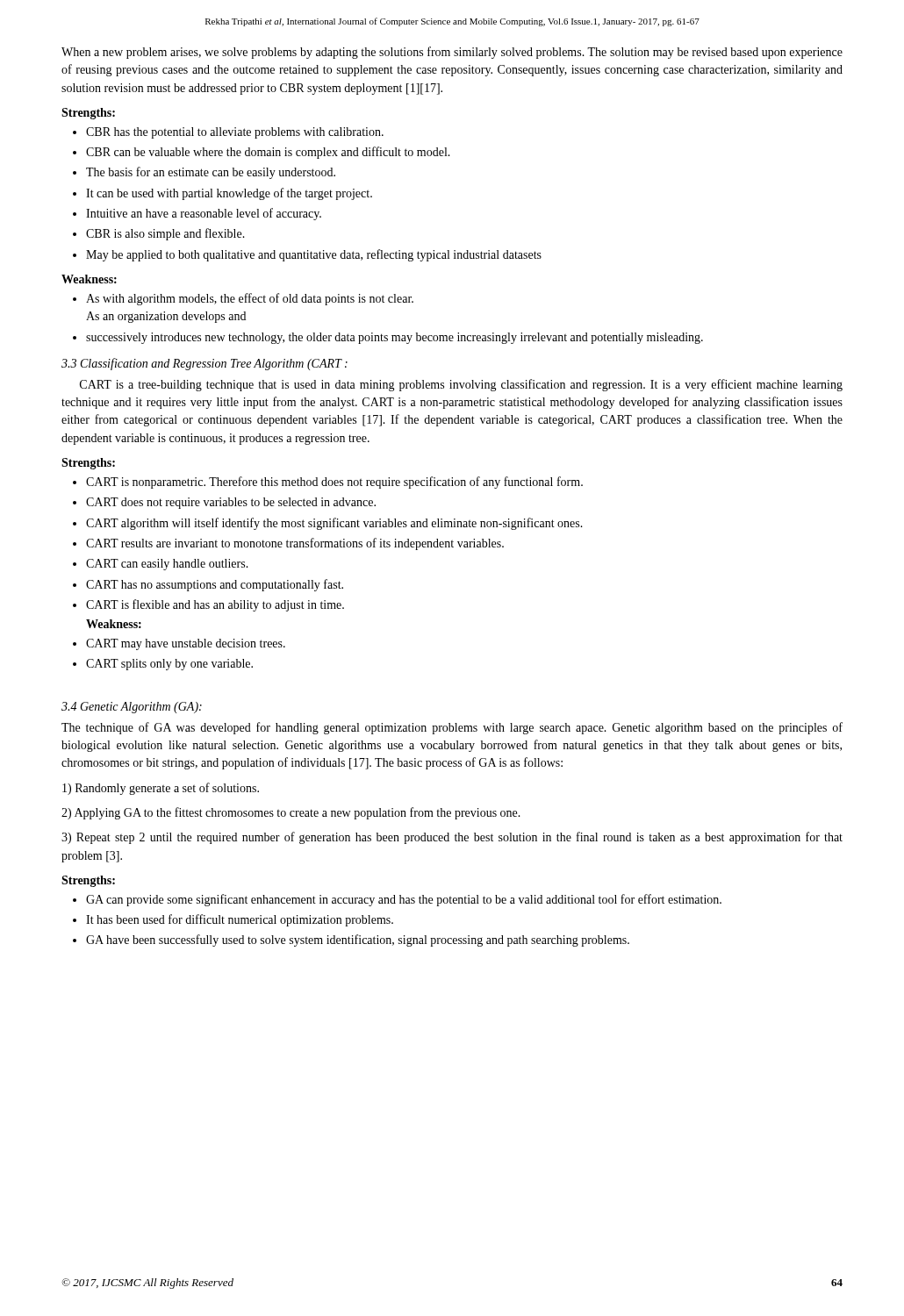
Task: Find the list item that reads "CART is nonparametric. Therefore this method does not"
Action: click(x=335, y=482)
